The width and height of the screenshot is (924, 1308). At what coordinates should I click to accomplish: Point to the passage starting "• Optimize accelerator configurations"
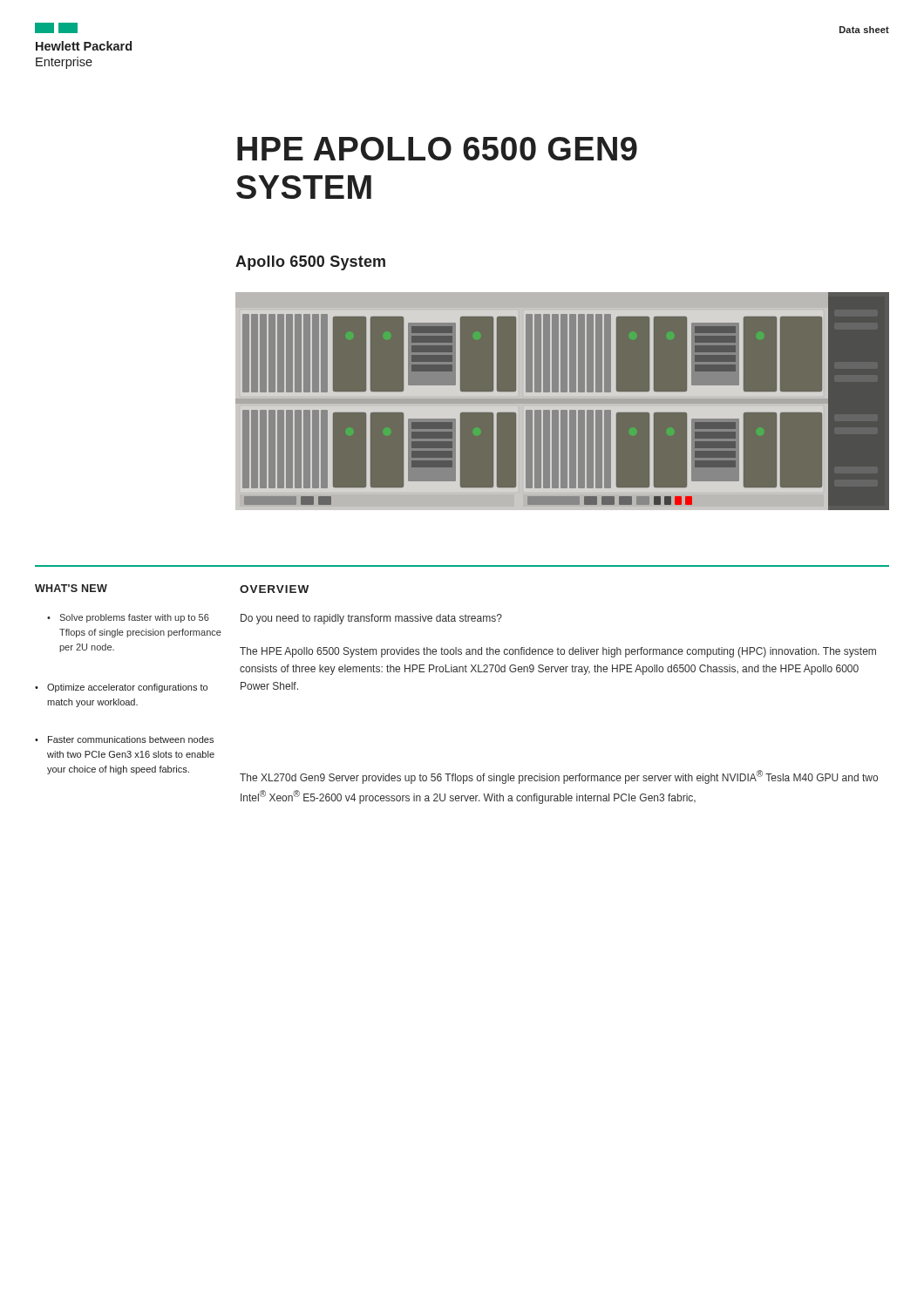pos(129,695)
